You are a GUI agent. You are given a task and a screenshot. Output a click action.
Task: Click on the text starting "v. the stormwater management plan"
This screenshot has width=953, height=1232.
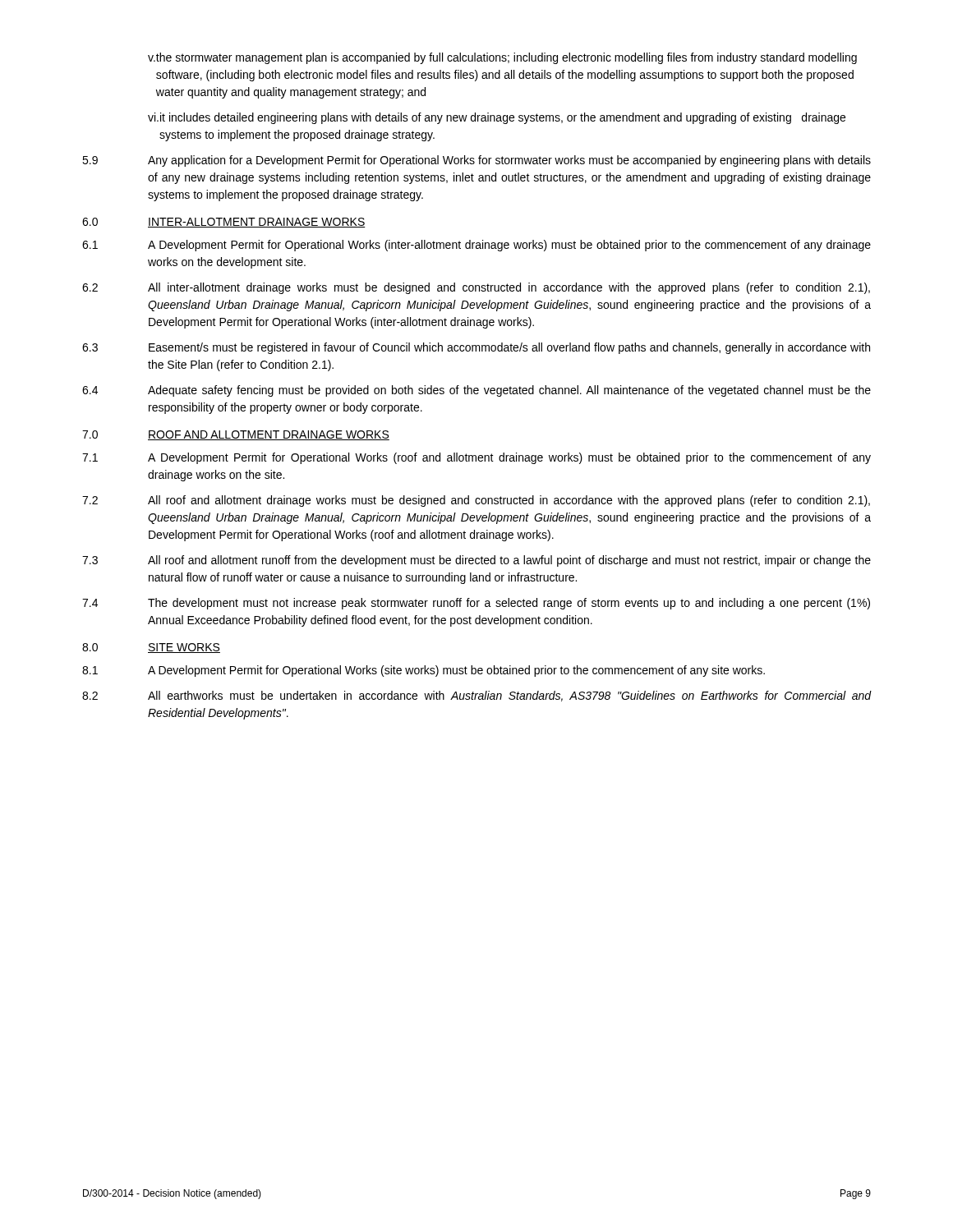476,75
